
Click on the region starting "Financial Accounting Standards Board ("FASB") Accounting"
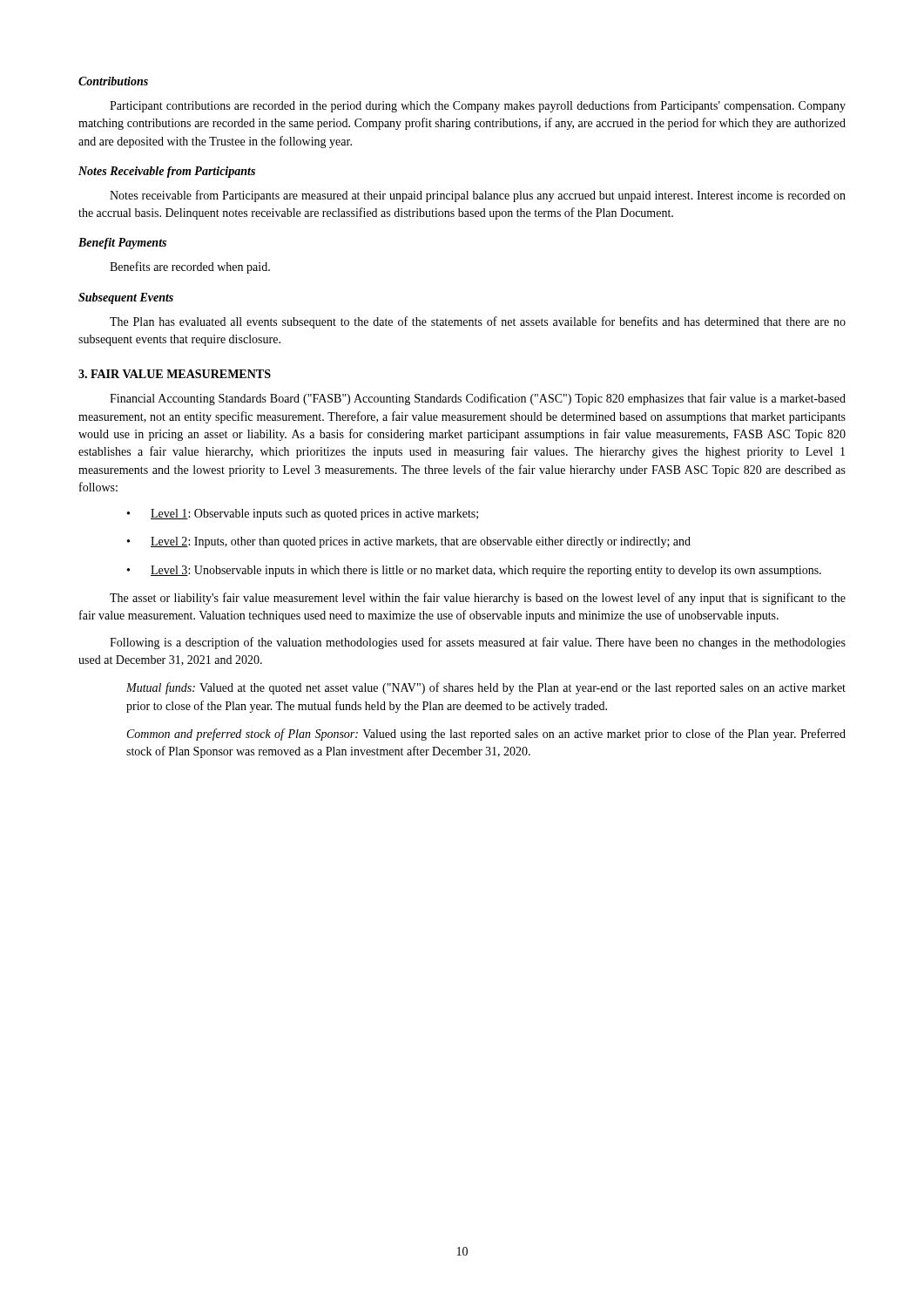(x=462, y=443)
